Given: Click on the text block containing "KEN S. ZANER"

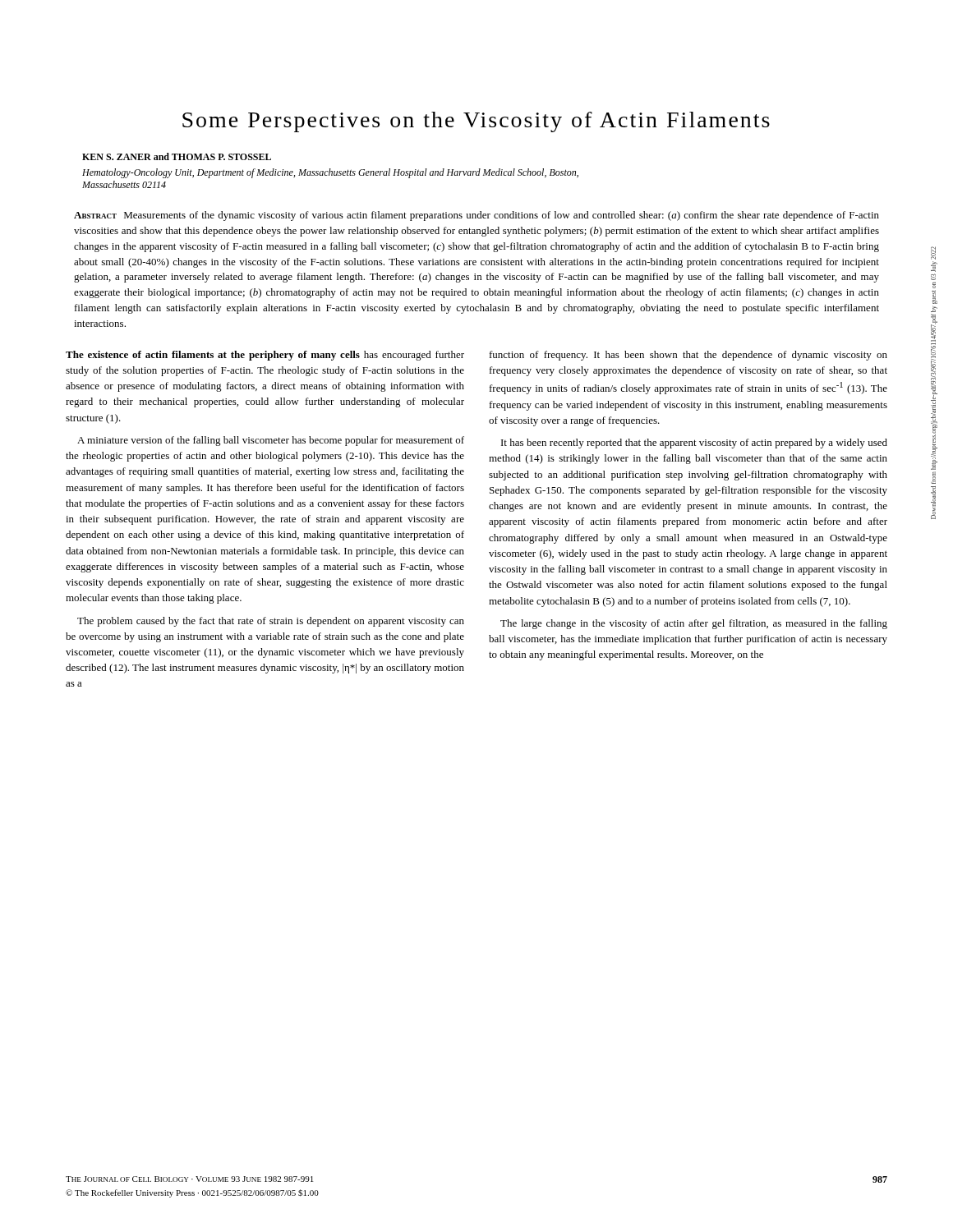Looking at the screenshot, I should click(x=481, y=171).
